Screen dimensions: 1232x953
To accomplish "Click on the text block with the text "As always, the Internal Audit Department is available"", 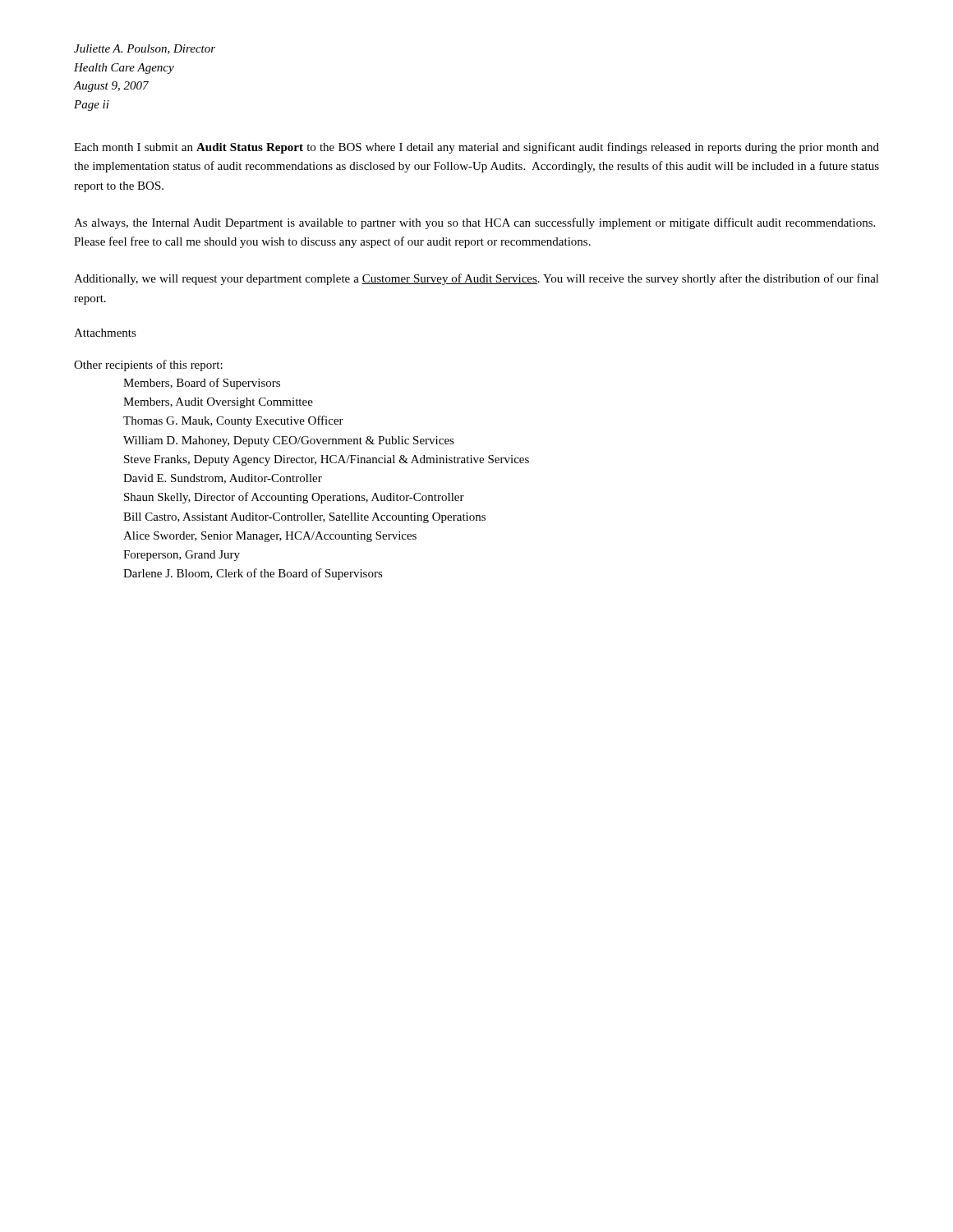I will tap(476, 232).
